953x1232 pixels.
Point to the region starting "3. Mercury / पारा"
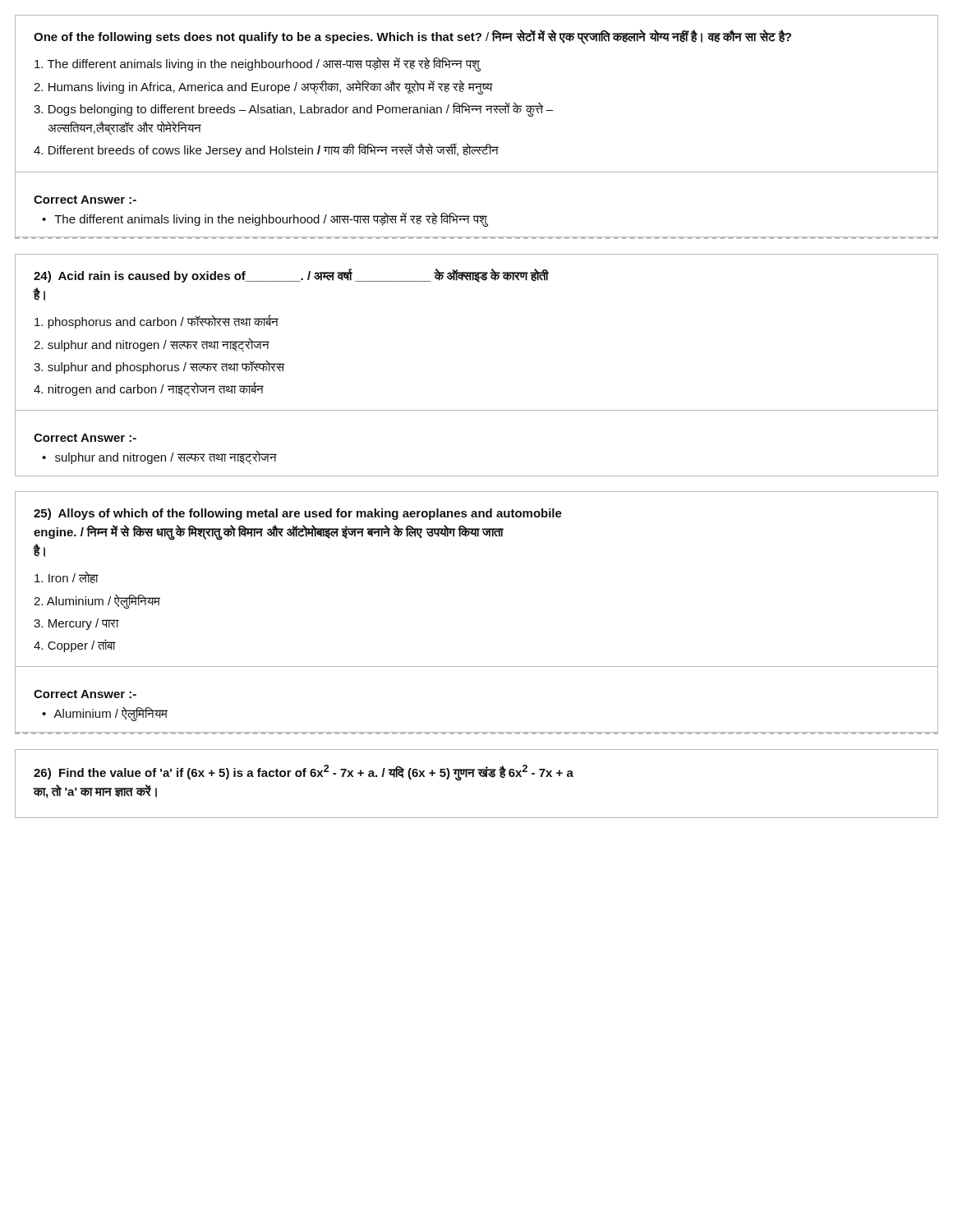(76, 623)
